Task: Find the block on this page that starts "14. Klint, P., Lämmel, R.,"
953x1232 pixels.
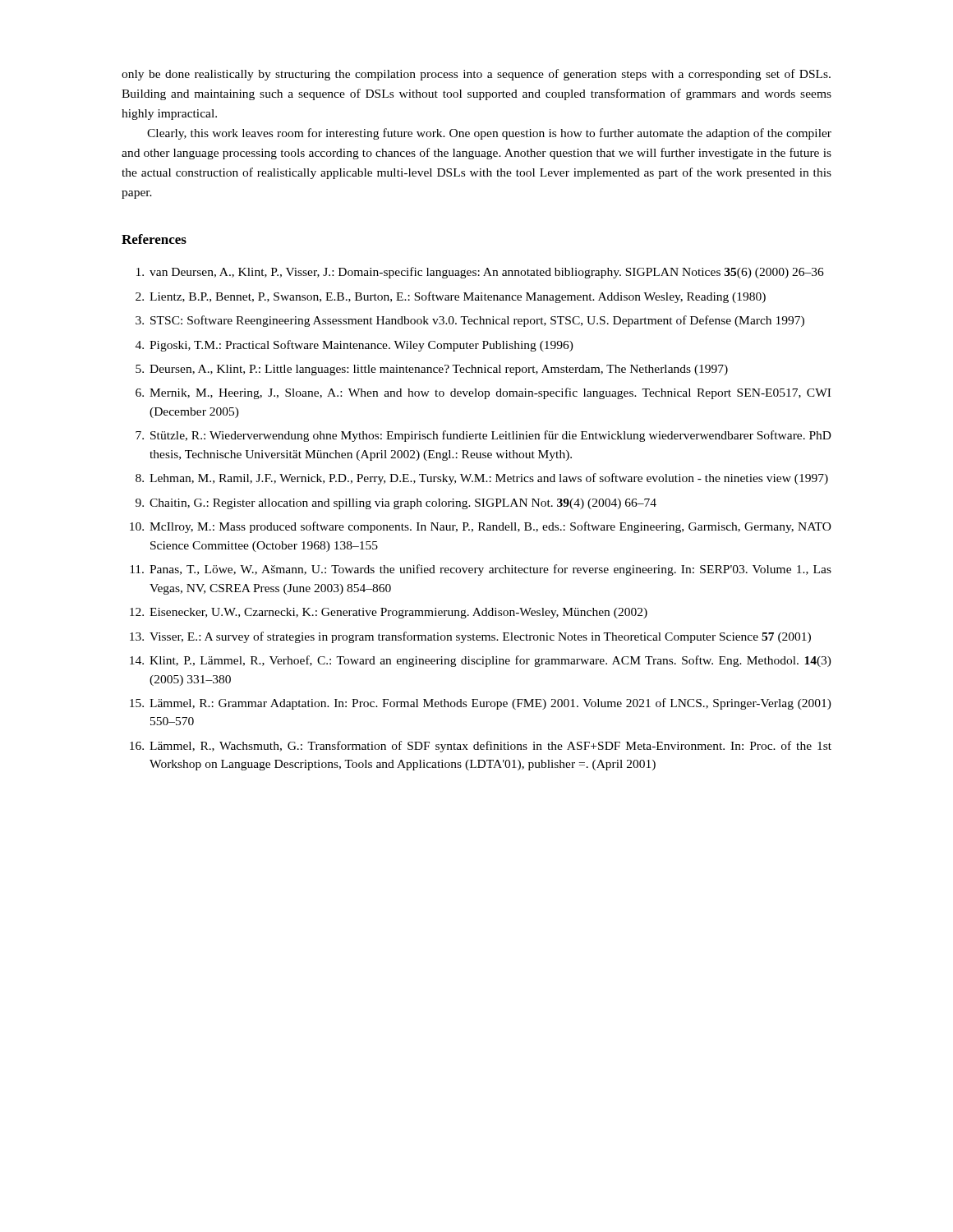Action: click(x=476, y=670)
